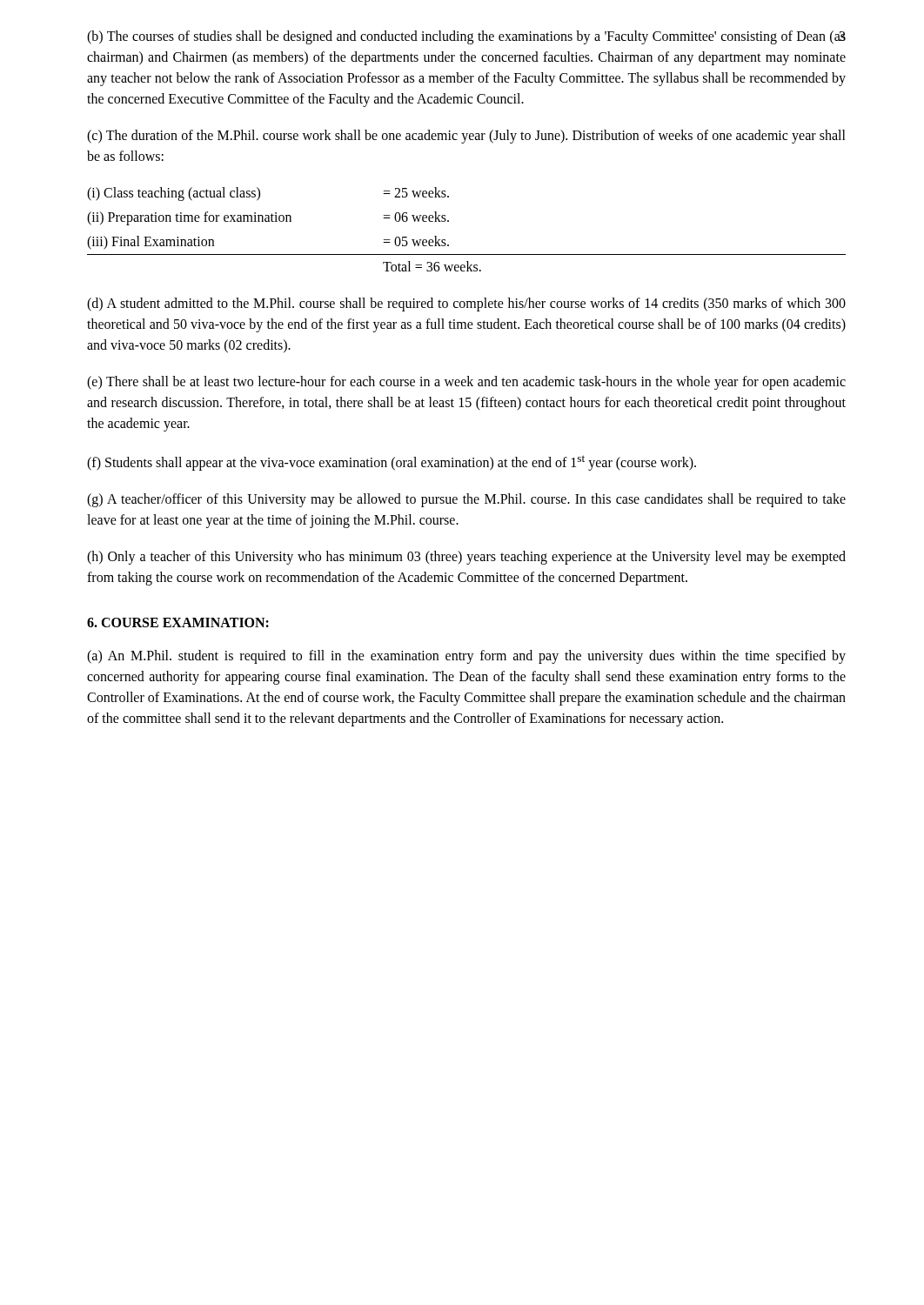Locate the text "Total = 36 weeks."
The image size is (924, 1305).
(x=452, y=267)
